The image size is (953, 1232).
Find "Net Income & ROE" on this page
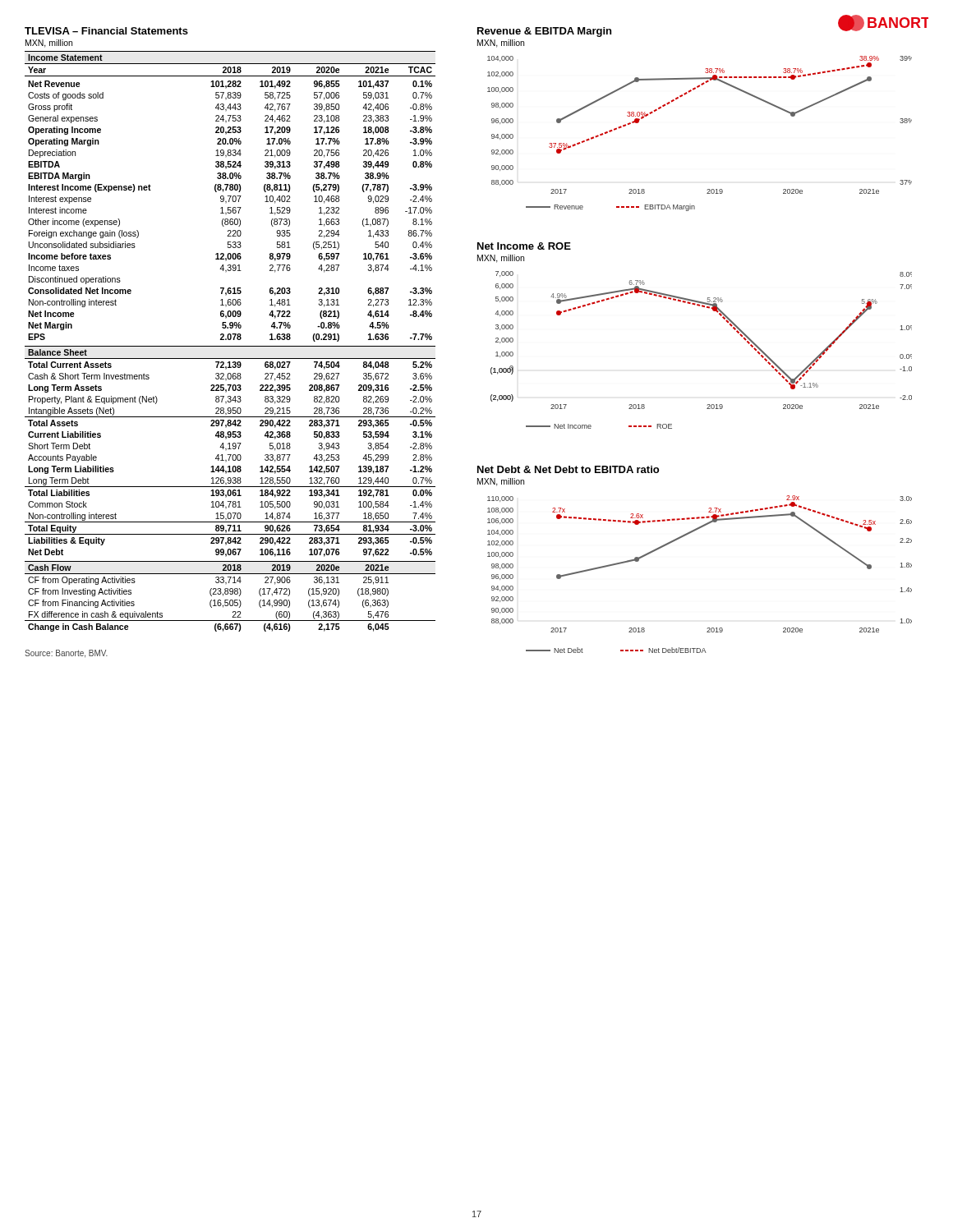(524, 246)
